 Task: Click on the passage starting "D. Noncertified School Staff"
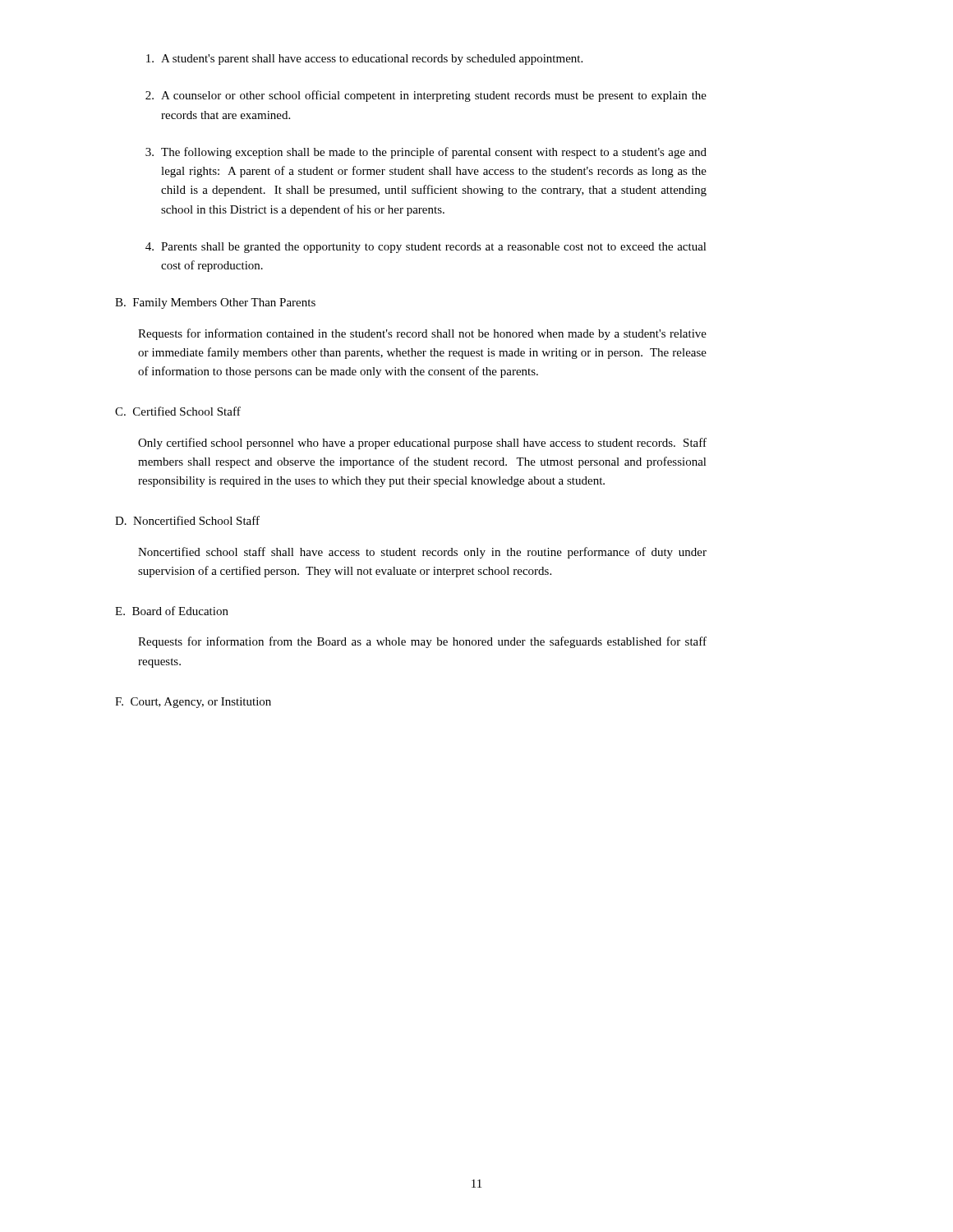point(187,521)
